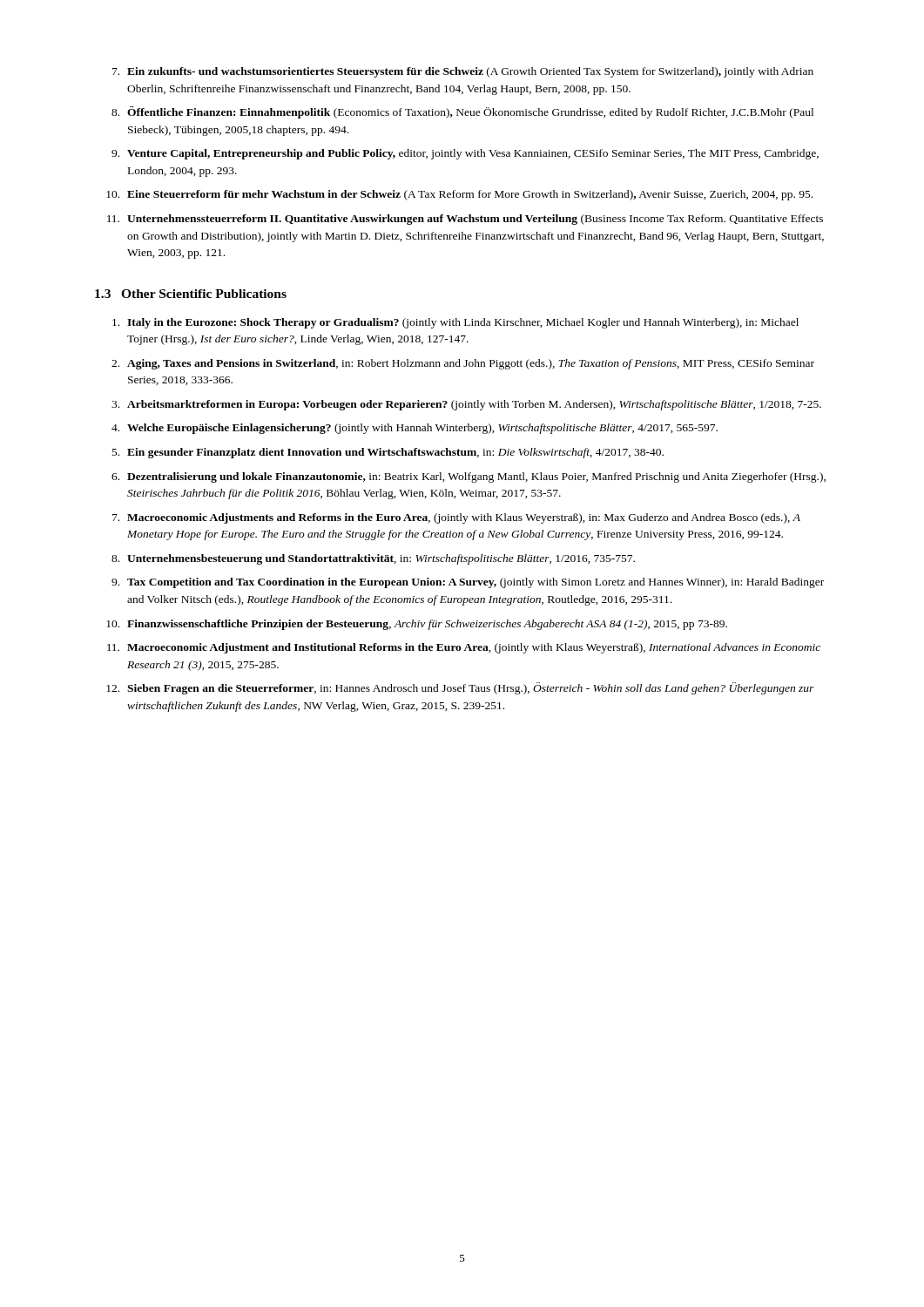Where is the passage that starts "5. Ein gesunder Finanzplatz dient Innovation"?
The width and height of the screenshot is (924, 1307).
pyautogui.click(x=462, y=452)
